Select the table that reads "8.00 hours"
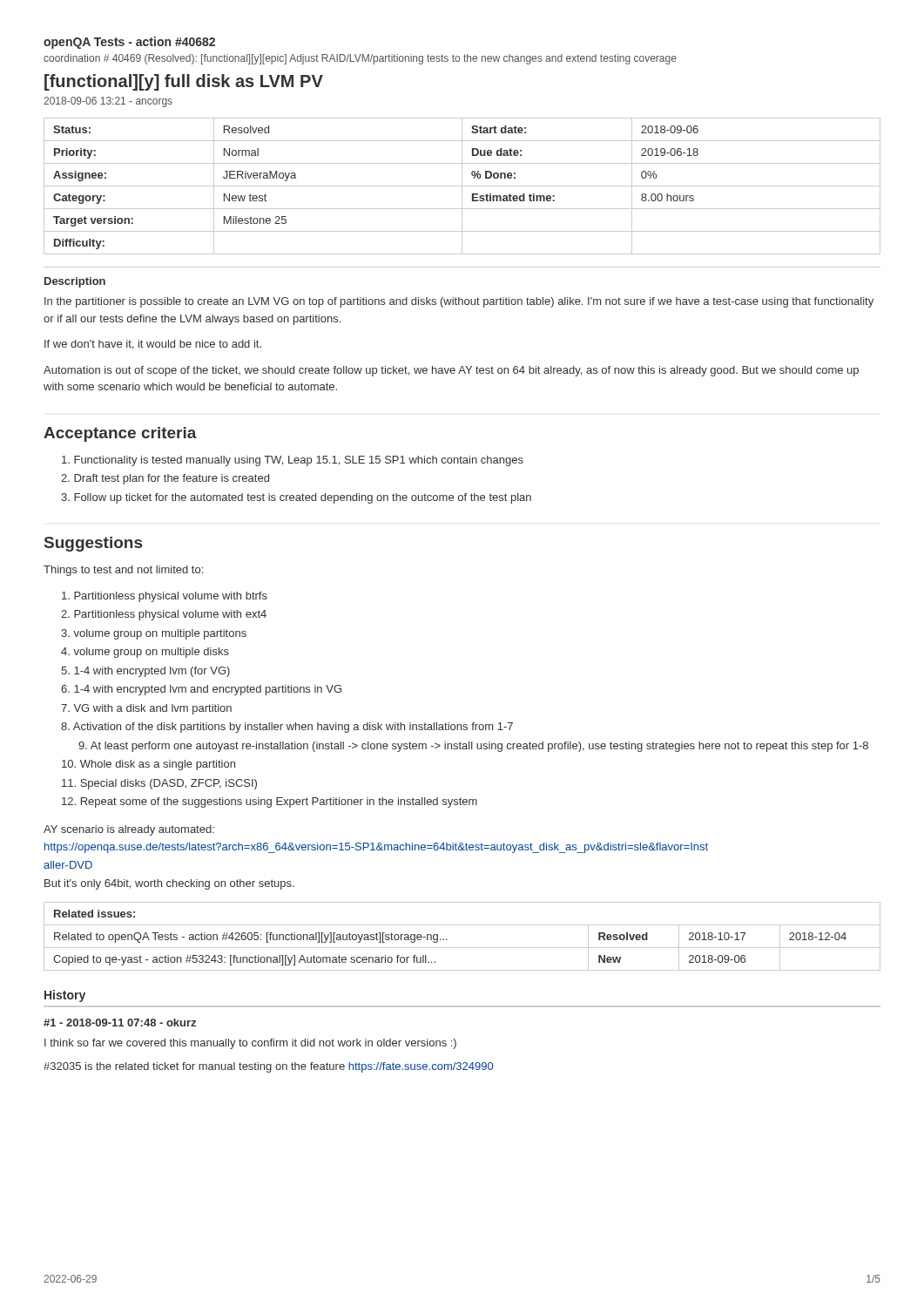924x1307 pixels. 462,186
